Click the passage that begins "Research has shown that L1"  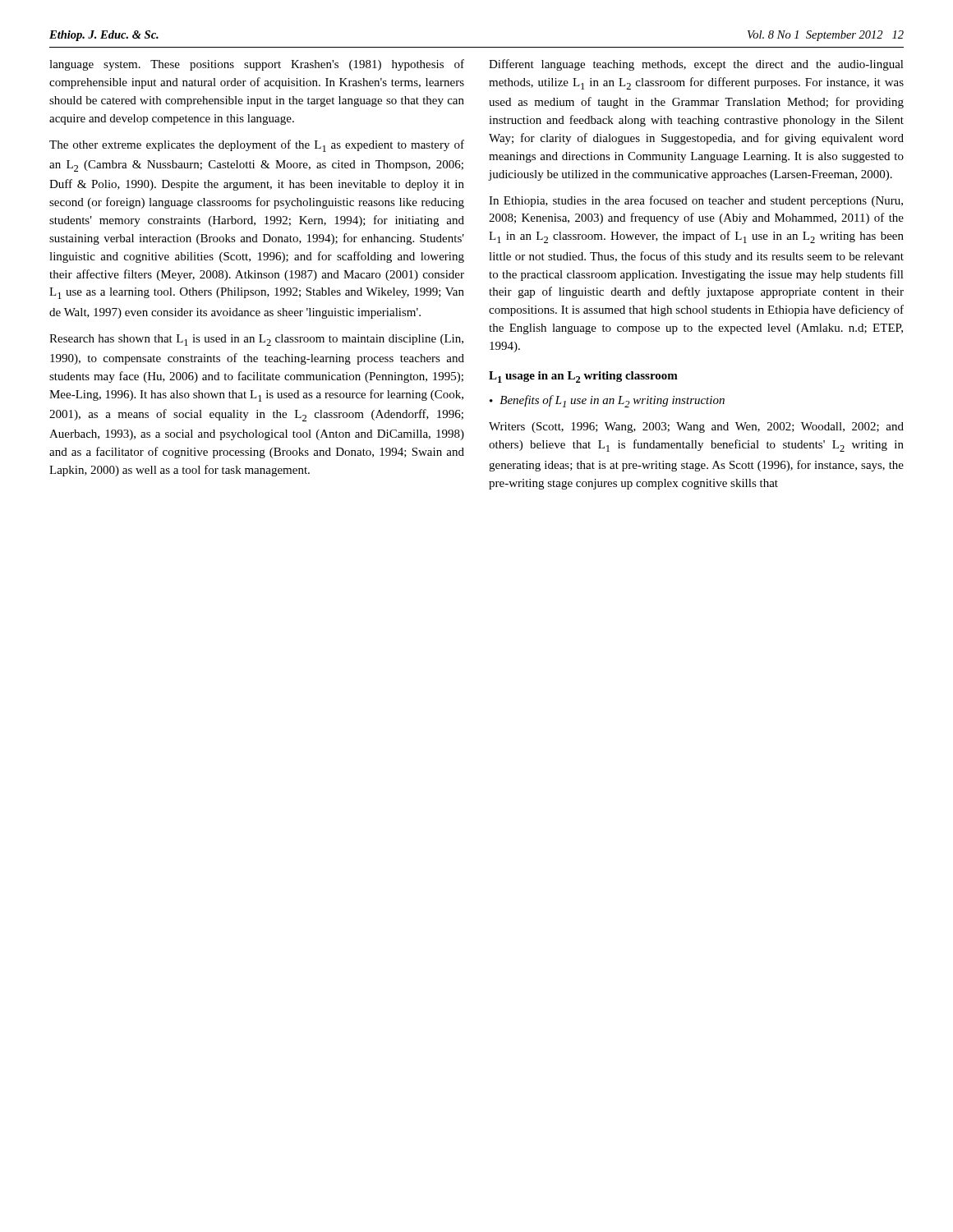(257, 405)
